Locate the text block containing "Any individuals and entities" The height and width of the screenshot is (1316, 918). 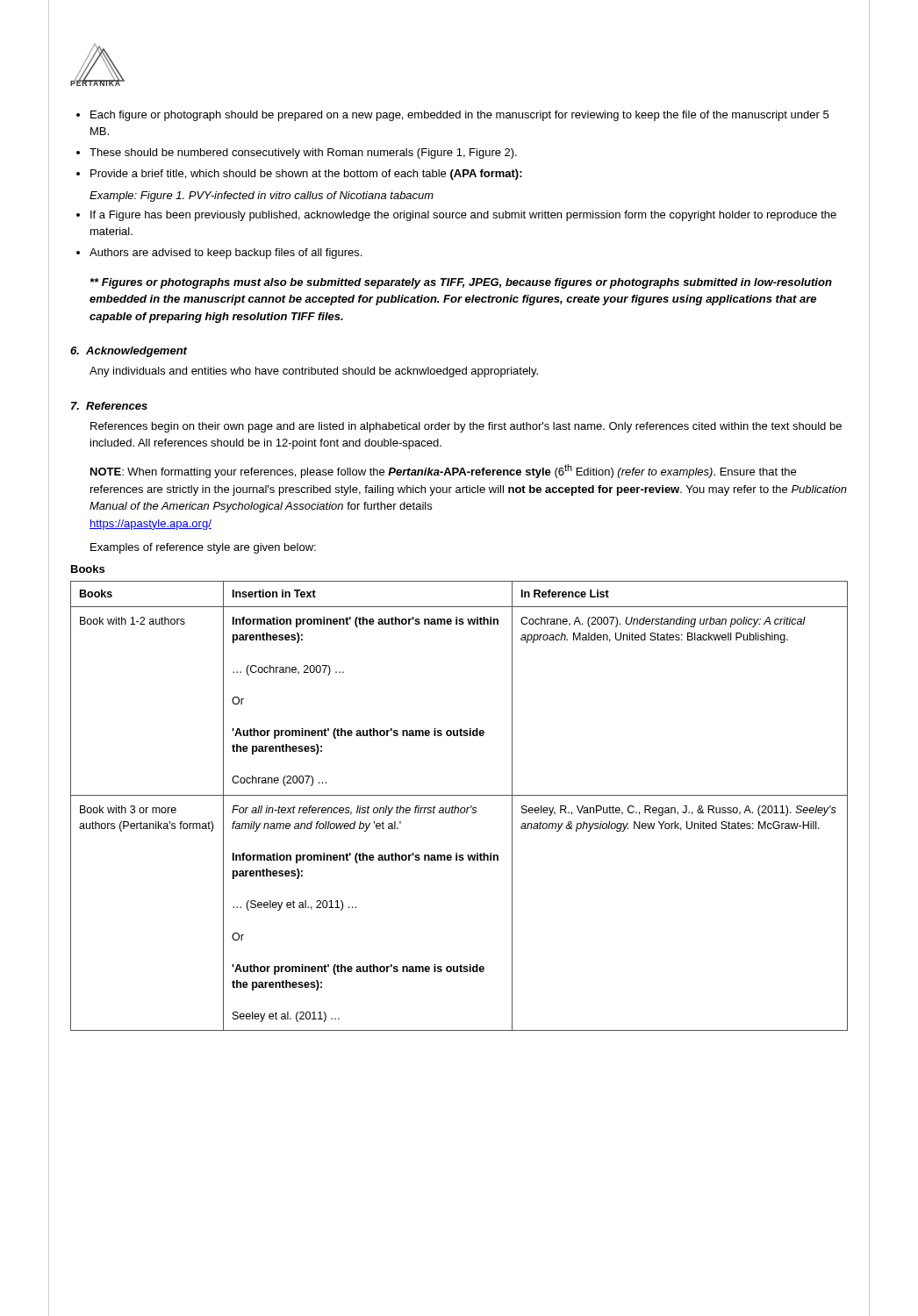314,371
